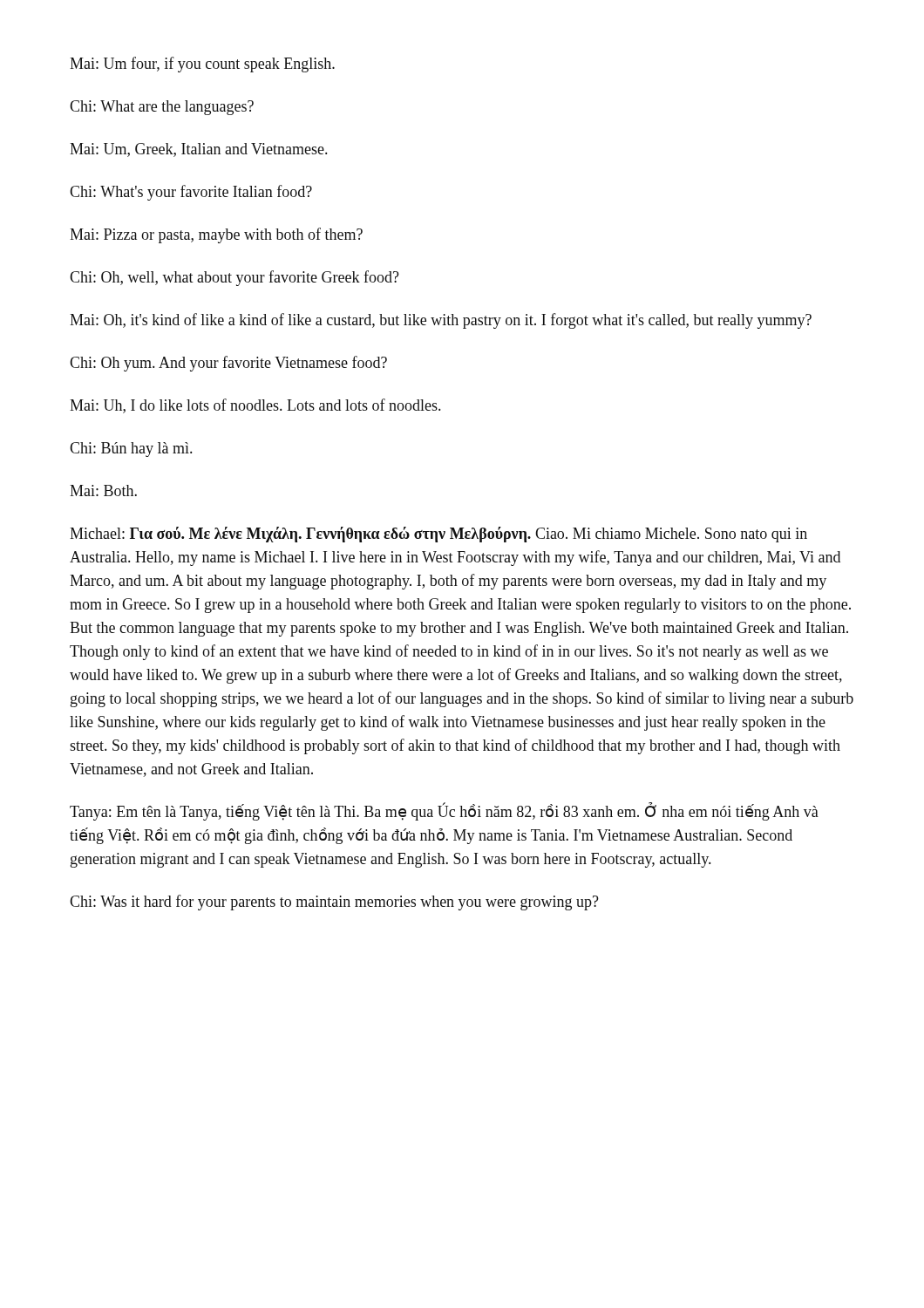
Task: Click on the text block with the text "Tanya: Em tên là"
Action: click(444, 835)
